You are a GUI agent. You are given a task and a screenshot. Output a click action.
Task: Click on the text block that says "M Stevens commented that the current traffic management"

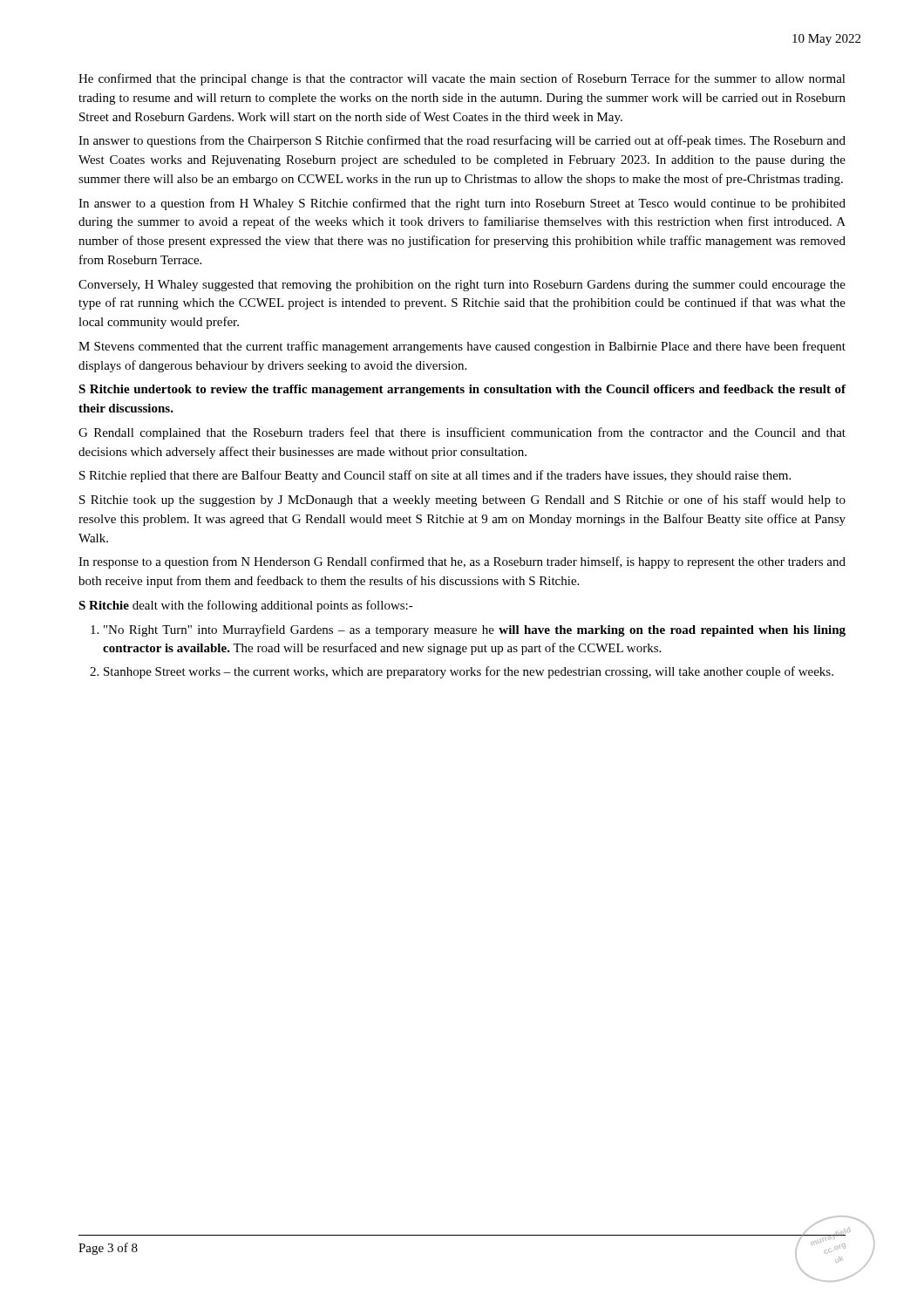462,356
